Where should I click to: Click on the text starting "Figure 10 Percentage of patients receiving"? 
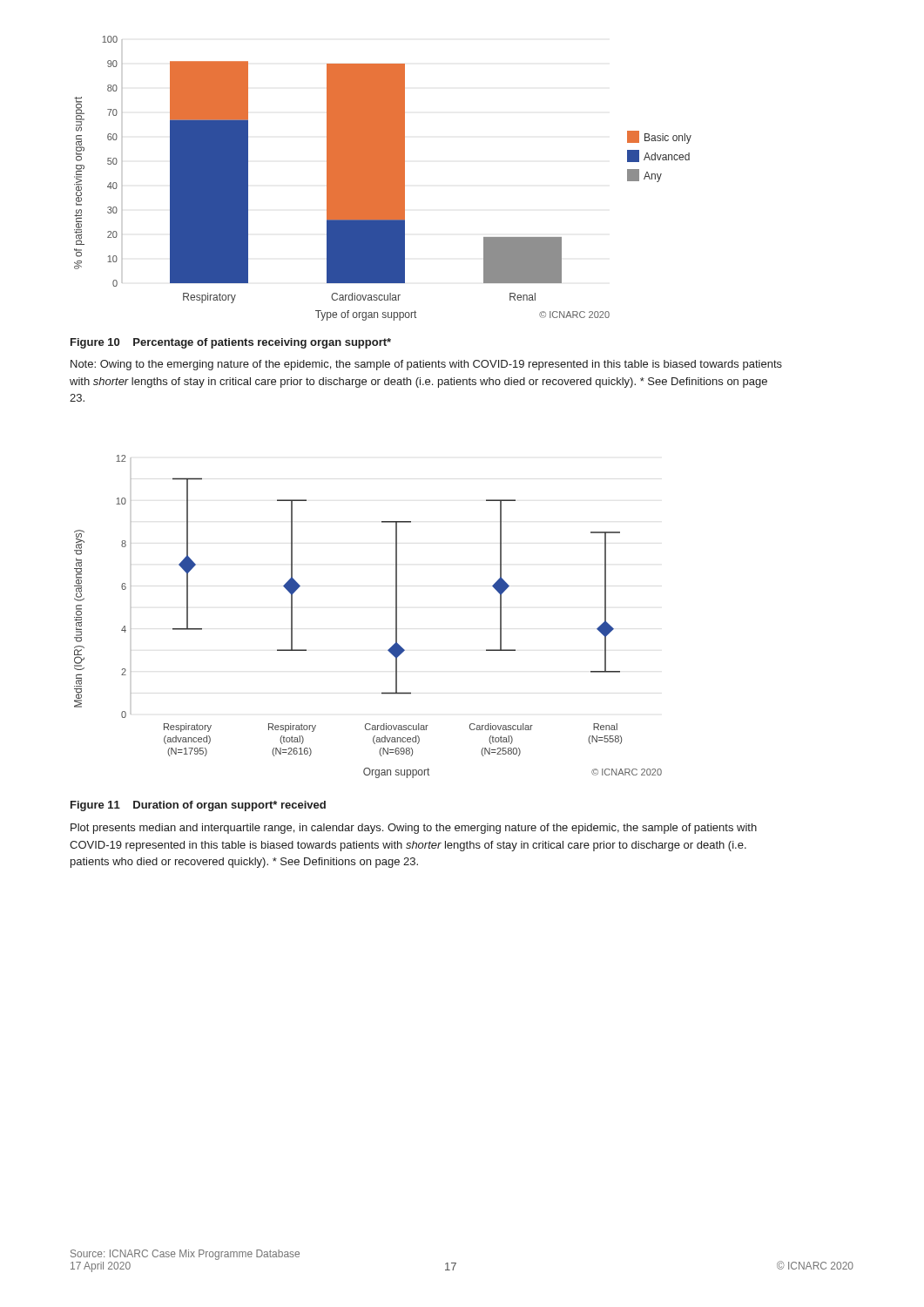pyautogui.click(x=230, y=342)
